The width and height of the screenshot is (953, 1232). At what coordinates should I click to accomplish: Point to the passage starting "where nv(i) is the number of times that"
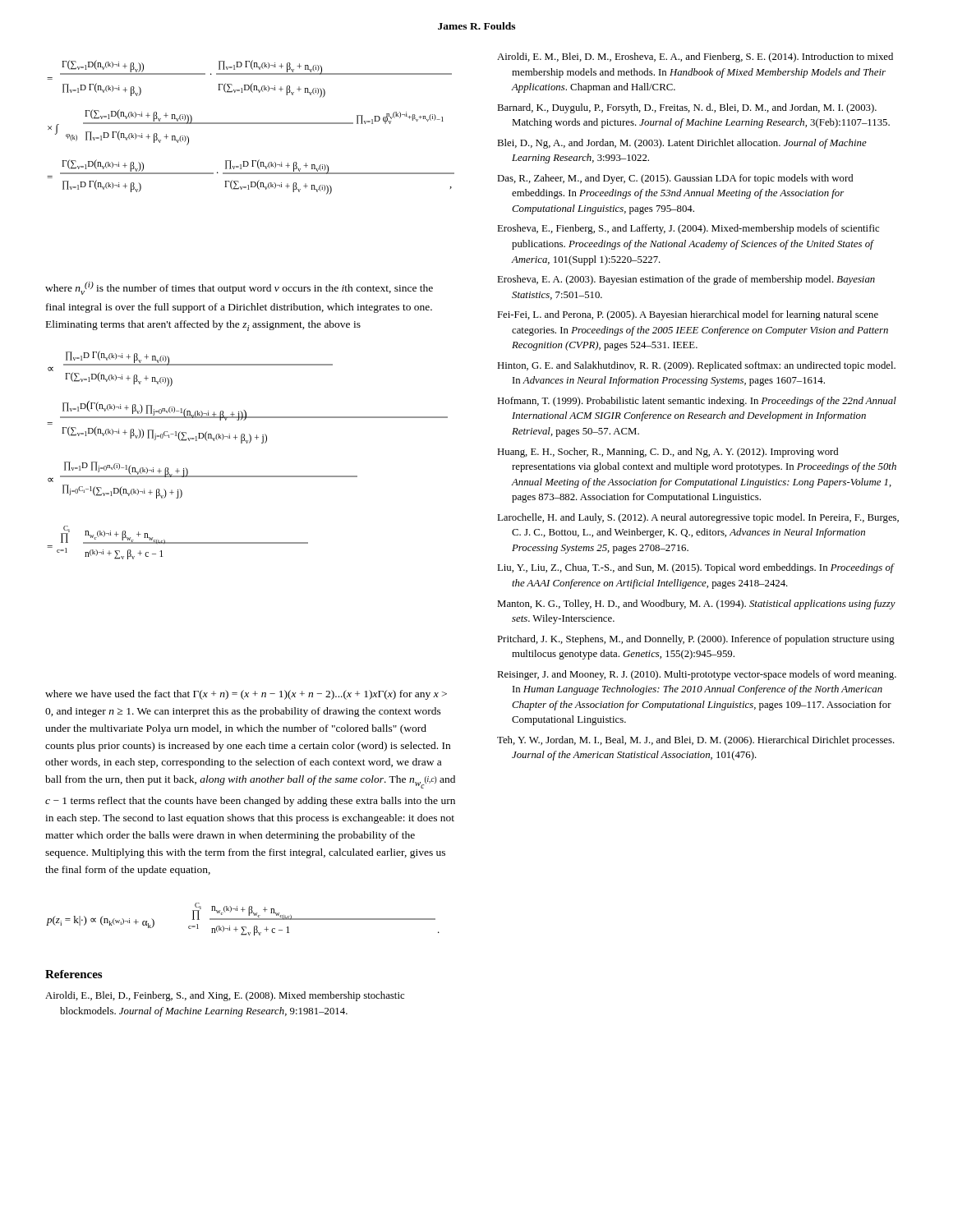coord(239,305)
